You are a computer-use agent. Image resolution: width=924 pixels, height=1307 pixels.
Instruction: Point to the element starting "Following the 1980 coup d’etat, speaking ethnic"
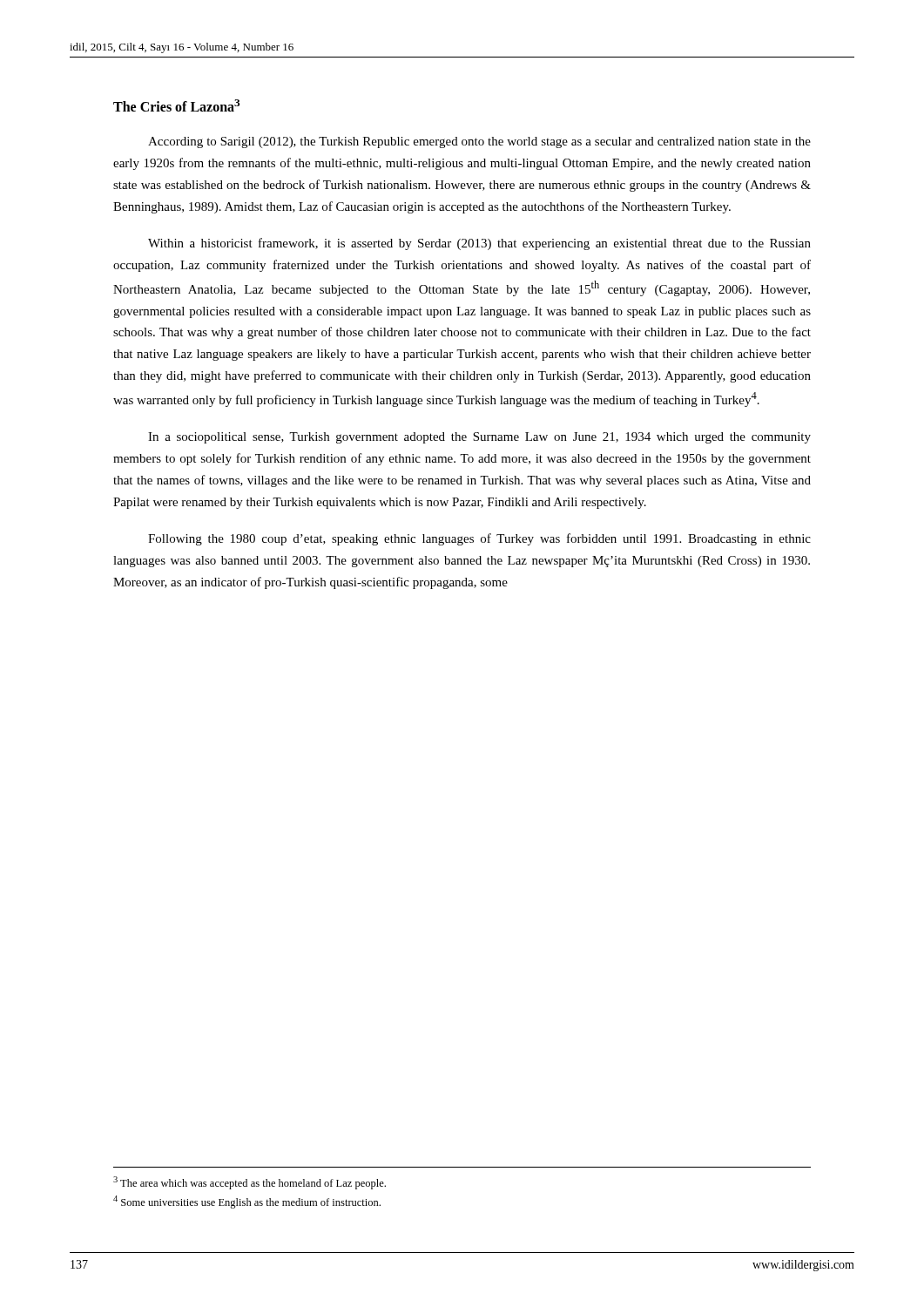462,560
